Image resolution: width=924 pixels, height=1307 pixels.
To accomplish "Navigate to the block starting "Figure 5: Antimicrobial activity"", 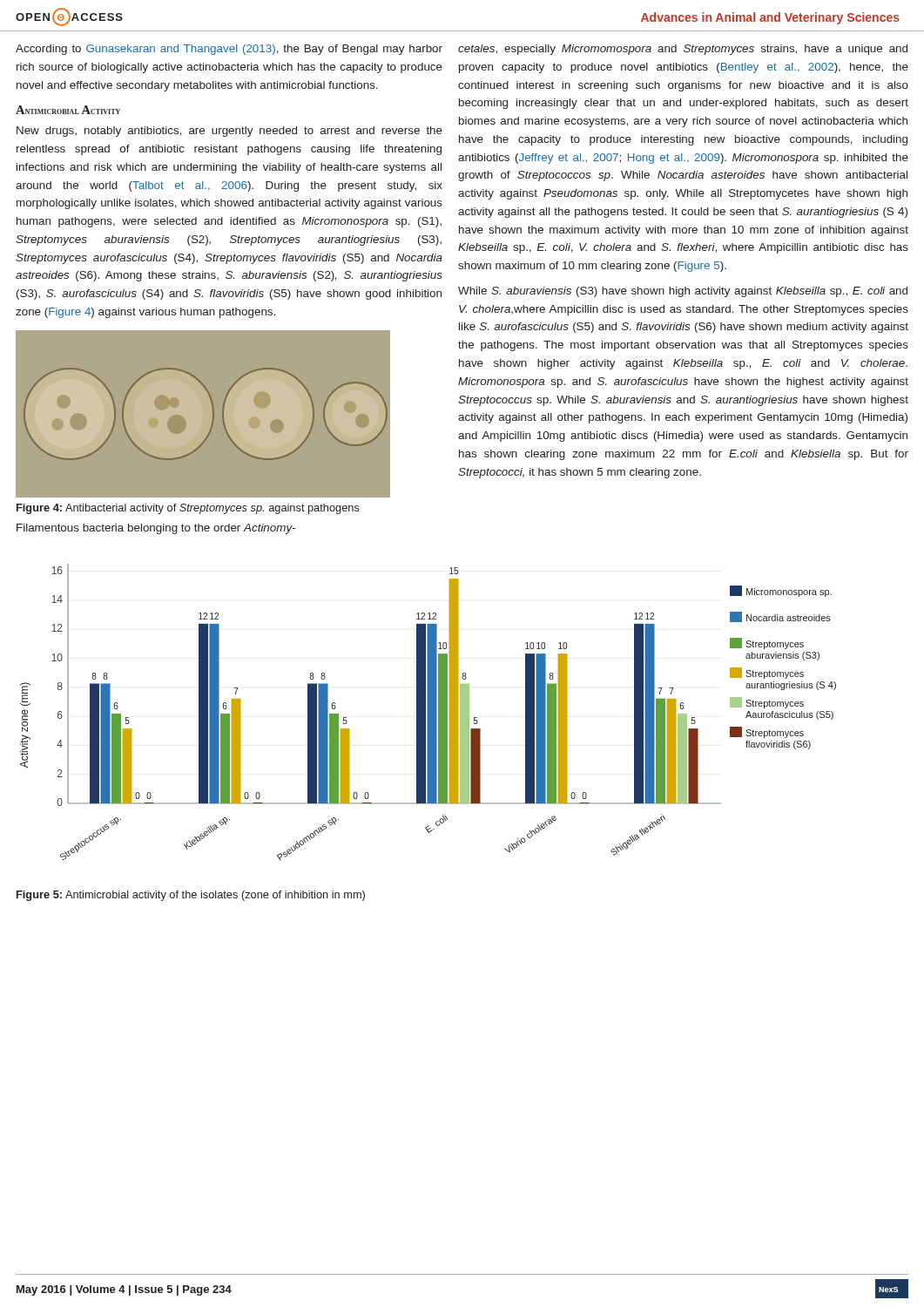I will [x=191, y=895].
